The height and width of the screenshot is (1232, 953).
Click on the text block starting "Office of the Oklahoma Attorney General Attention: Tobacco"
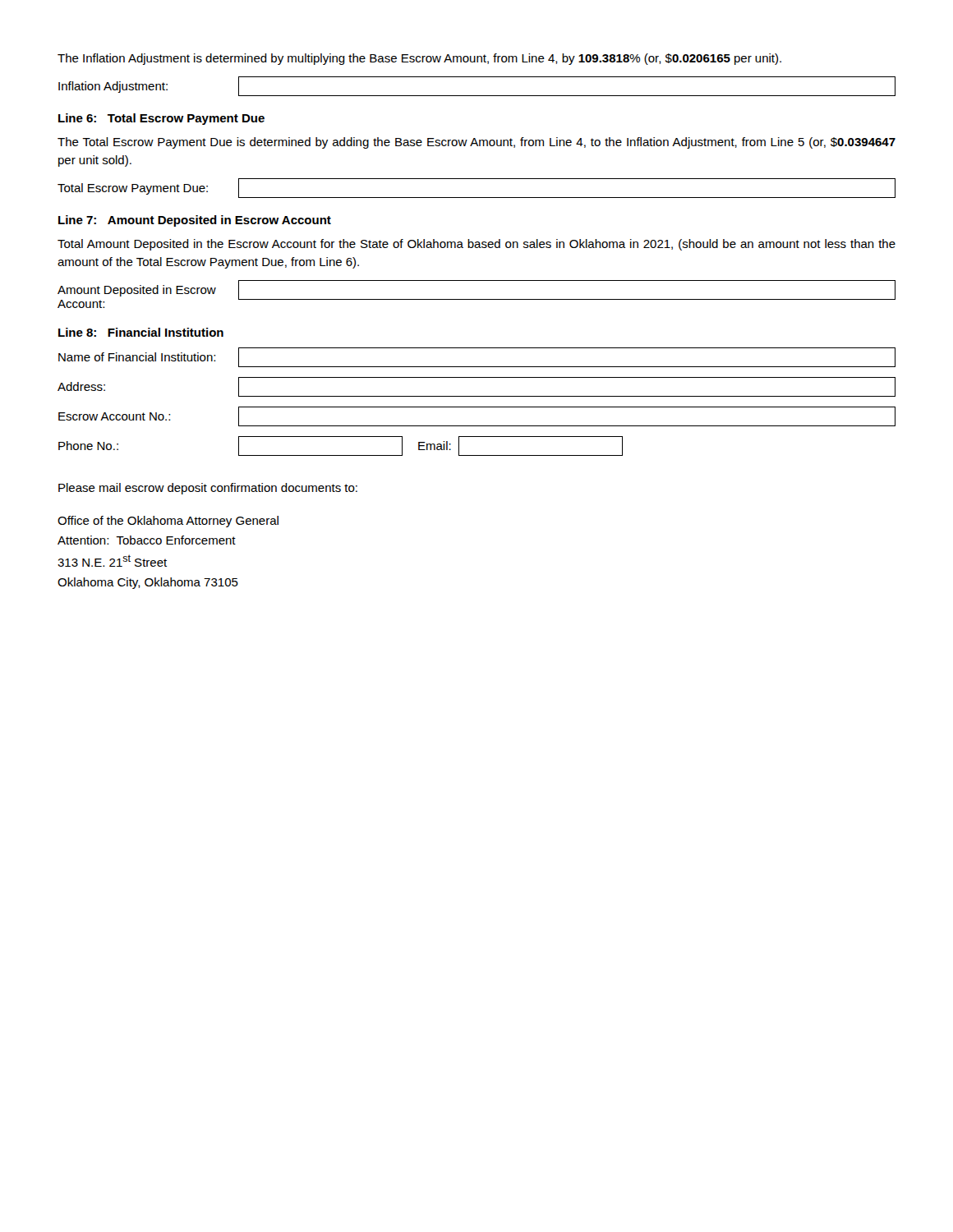coord(168,551)
